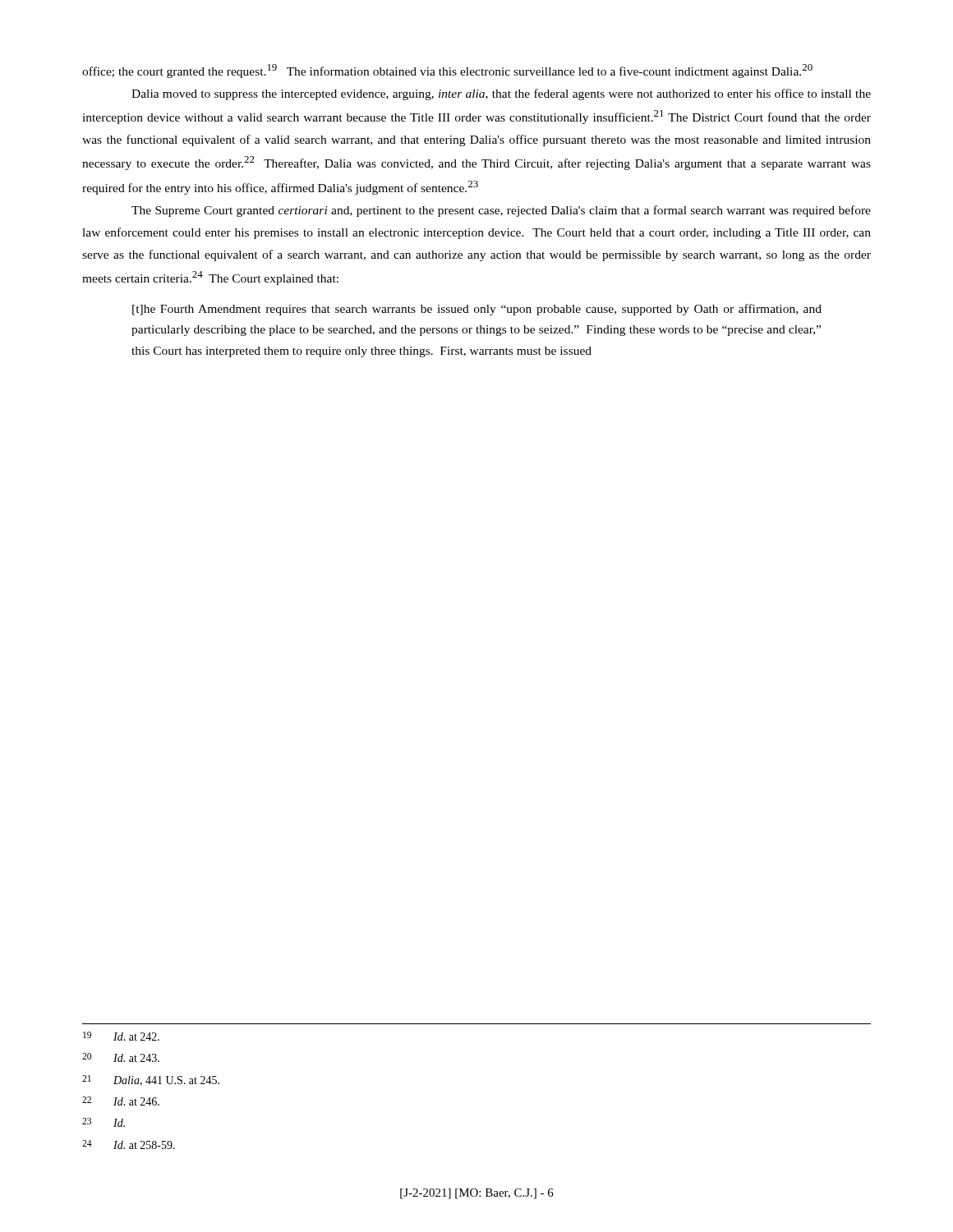This screenshot has width=953, height=1232.
Task: Click on the text block that reads "office; the court"
Action: tap(476, 70)
